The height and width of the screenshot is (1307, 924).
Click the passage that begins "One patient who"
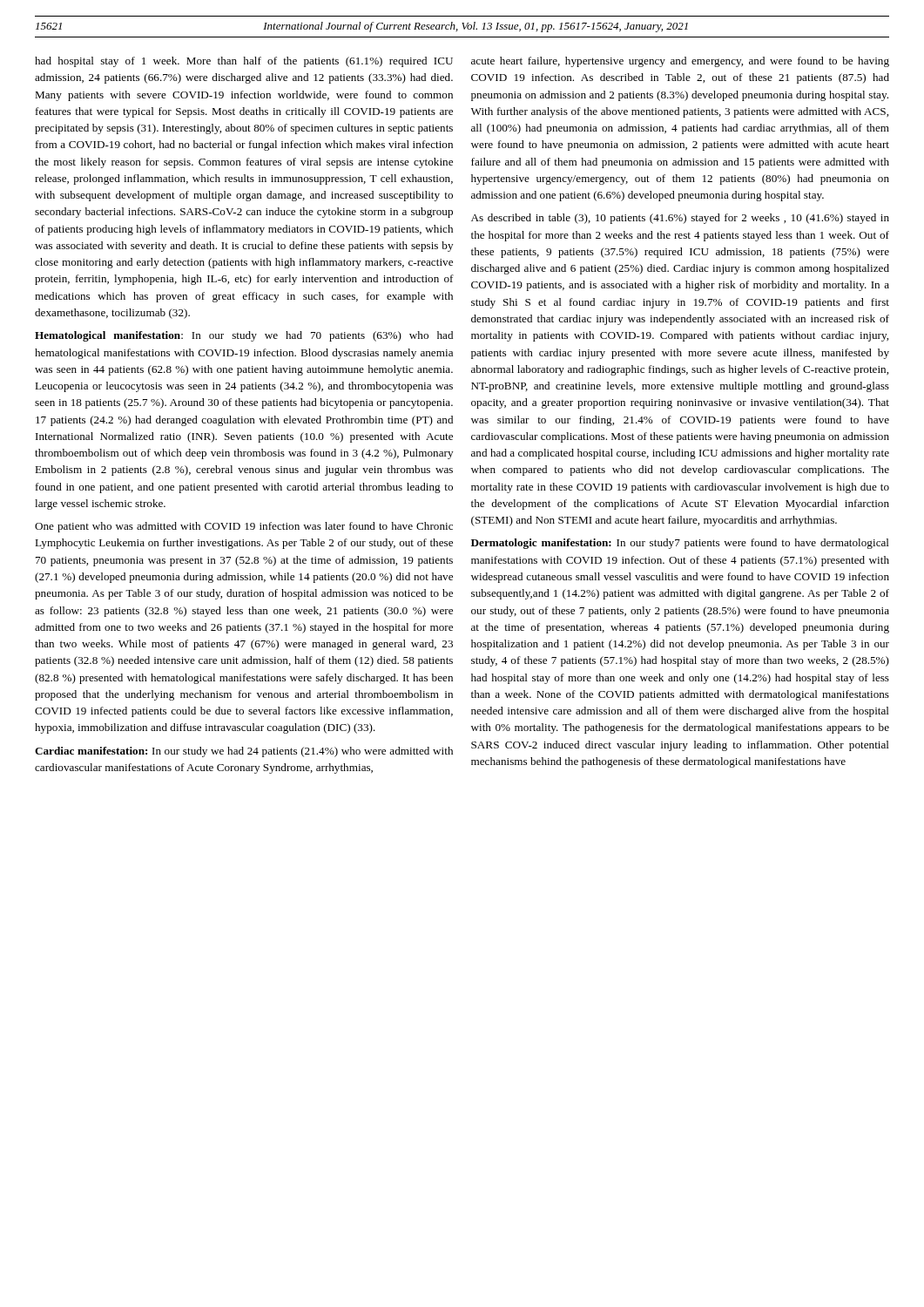point(244,627)
